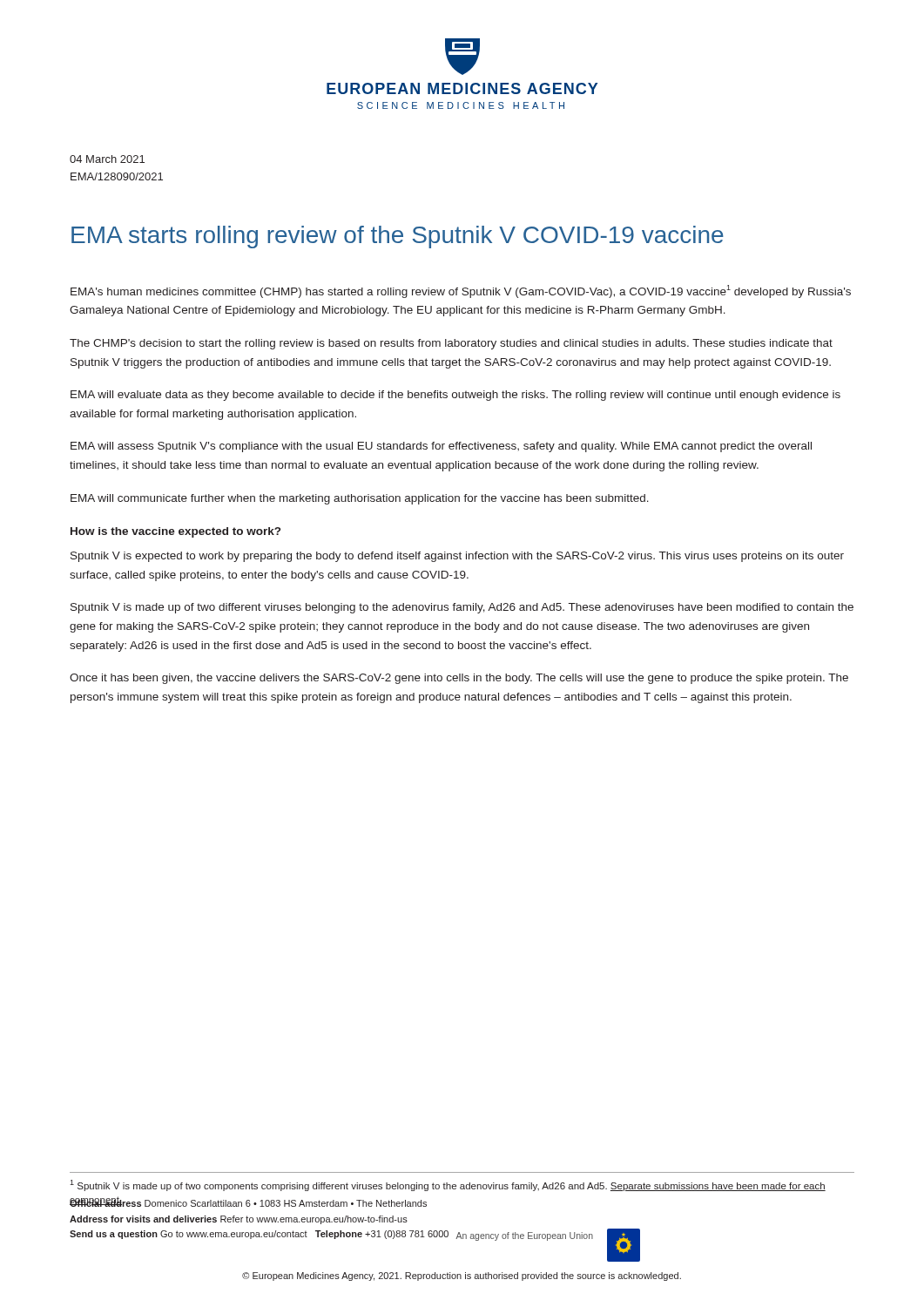Locate the text block containing "EMA will communicate further"
The image size is (924, 1307).
pyautogui.click(x=359, y=498)
